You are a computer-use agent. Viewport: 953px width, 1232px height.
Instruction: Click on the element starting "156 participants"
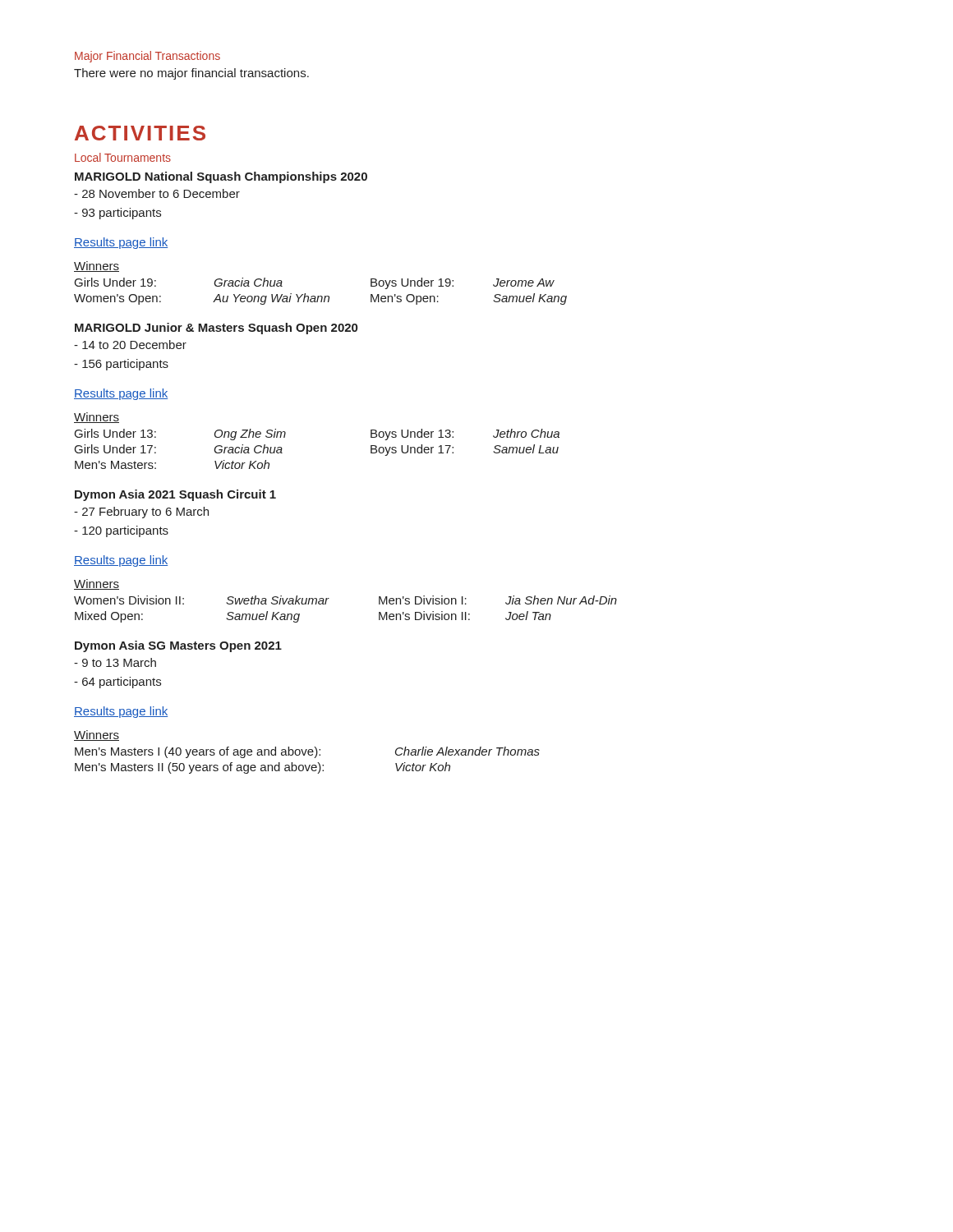click(121, 363)
